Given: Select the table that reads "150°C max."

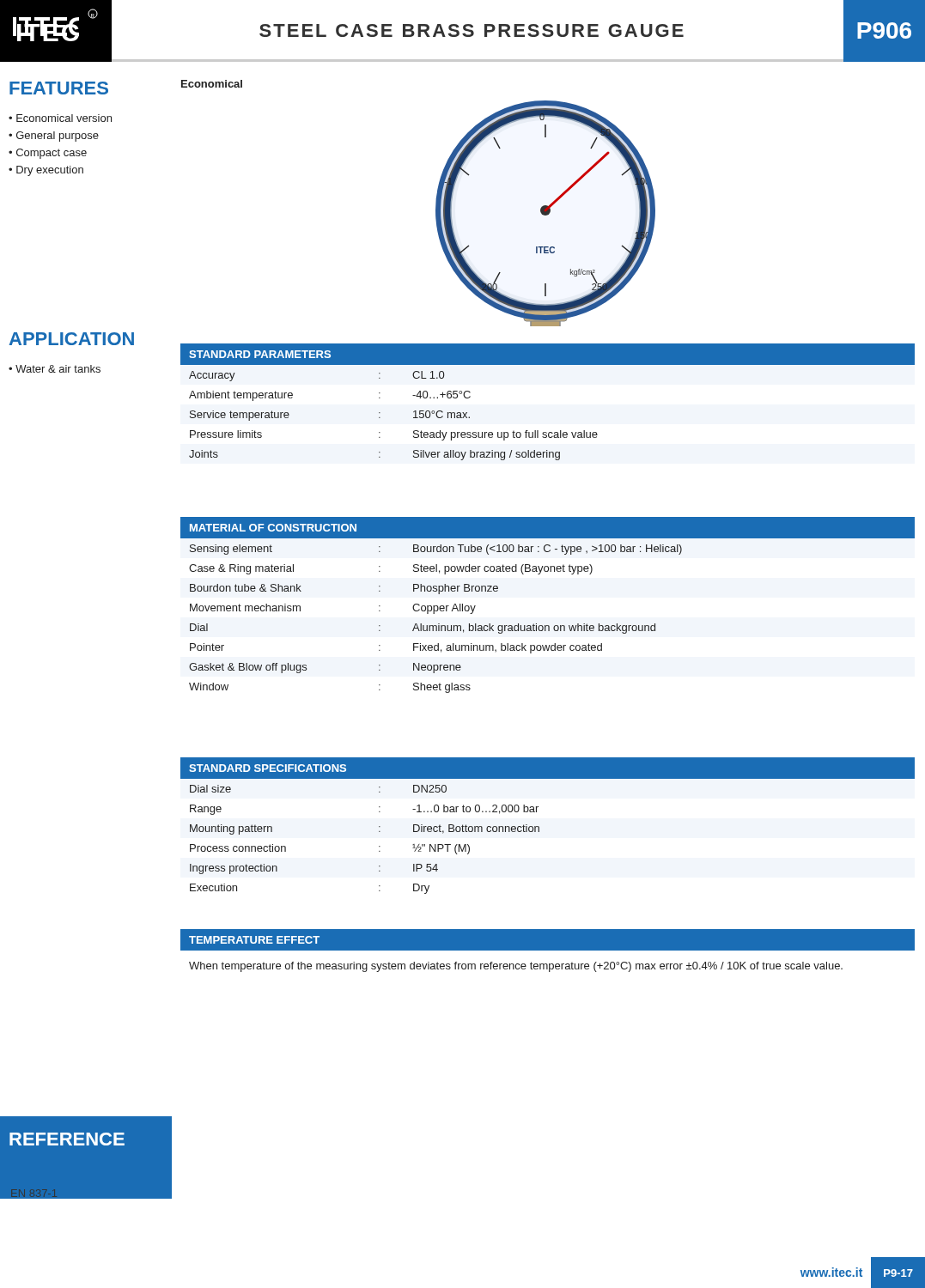Looking at the screenshot, I should [548, 414].
